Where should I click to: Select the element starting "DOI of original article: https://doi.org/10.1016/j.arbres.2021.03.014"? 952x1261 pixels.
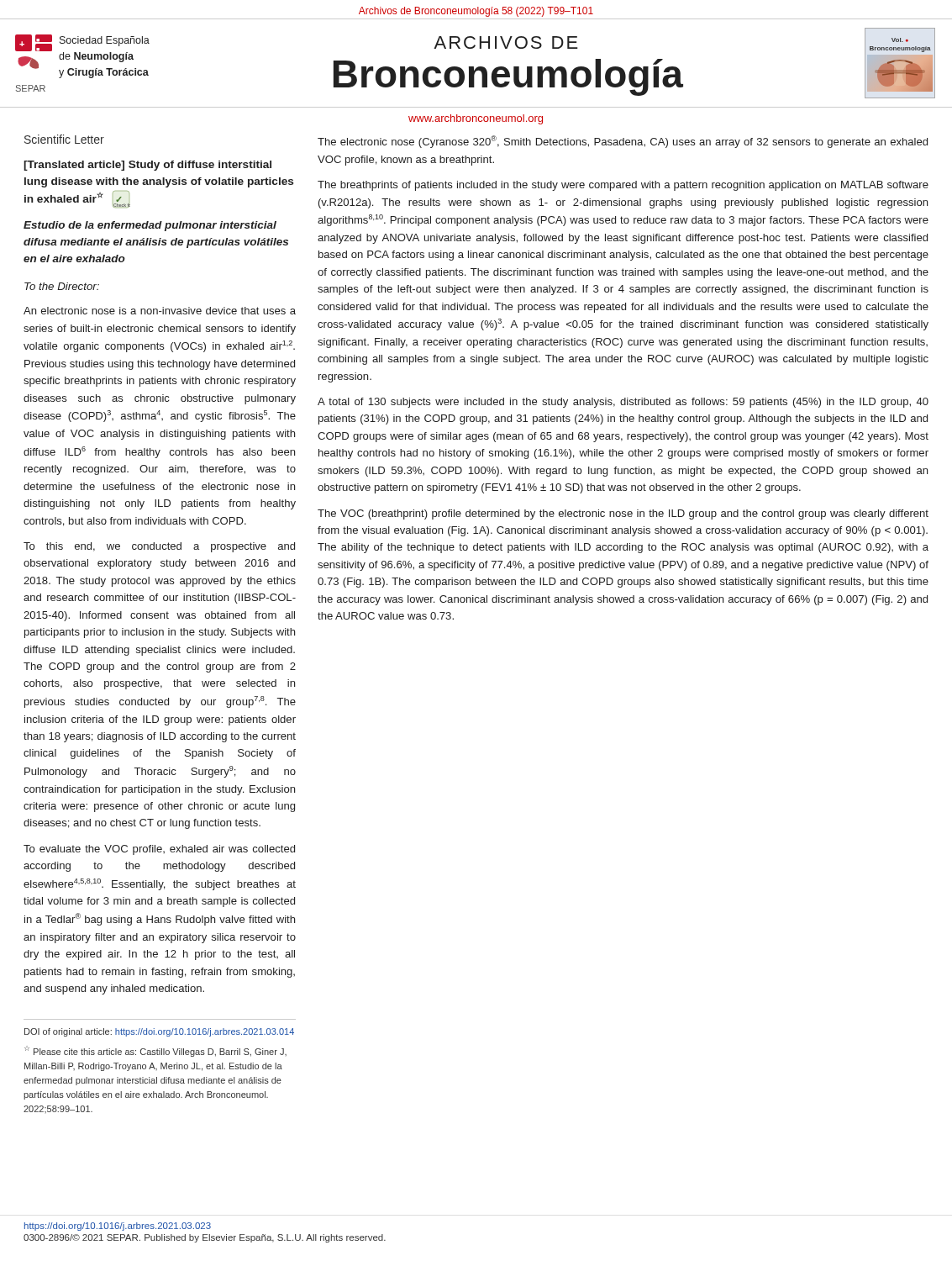click(x=159, y=1032)
